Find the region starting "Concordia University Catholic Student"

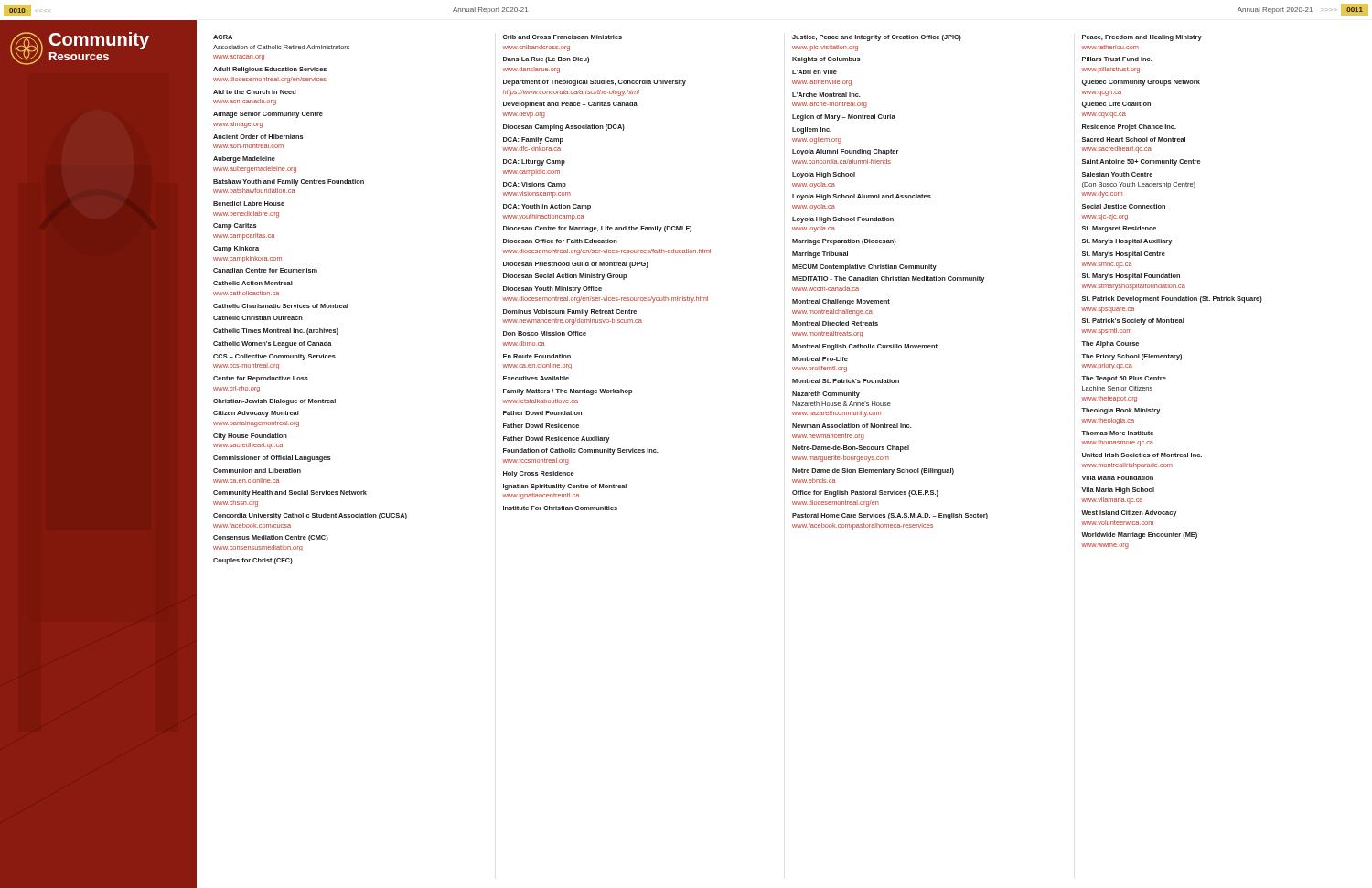pos(350,521)
